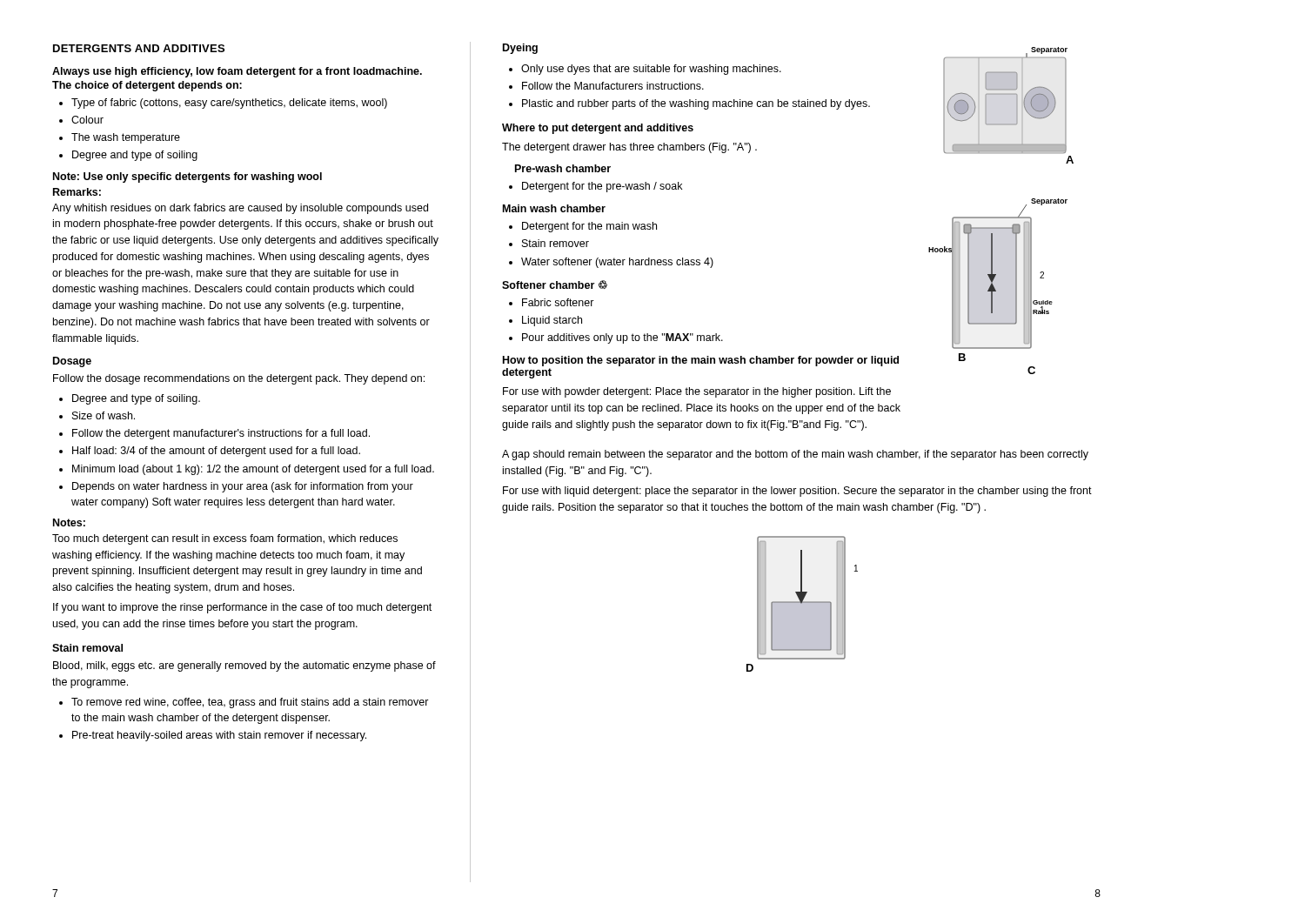The width and height of the screenshot is (1305, 924).
Task: Find the block on this page that starts "Remarks: Any whitish residues on dark fabrics"
Action: coord(245,266)
